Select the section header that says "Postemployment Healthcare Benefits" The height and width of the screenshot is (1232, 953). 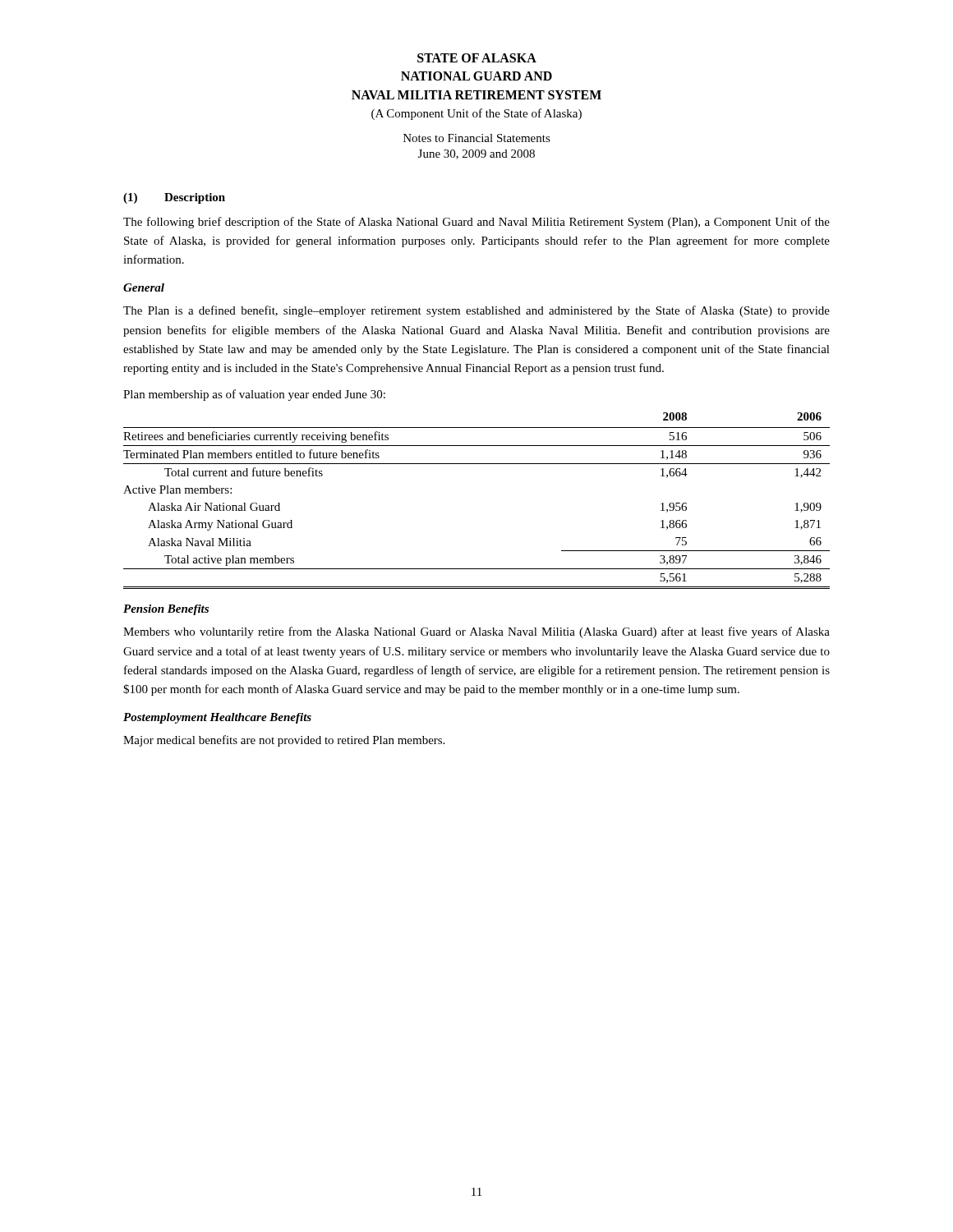217,717
